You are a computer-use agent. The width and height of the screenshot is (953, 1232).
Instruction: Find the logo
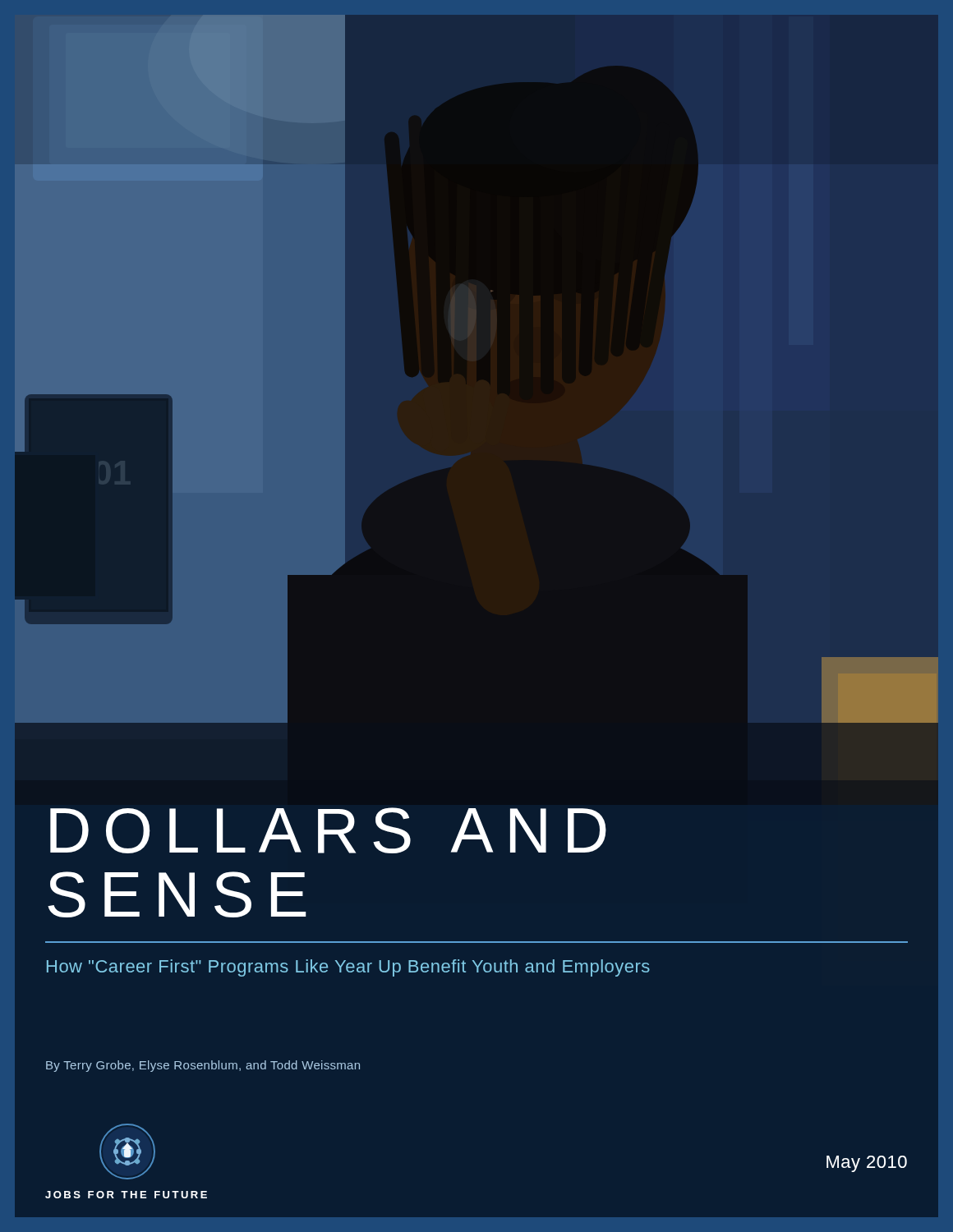point(127,1162)
